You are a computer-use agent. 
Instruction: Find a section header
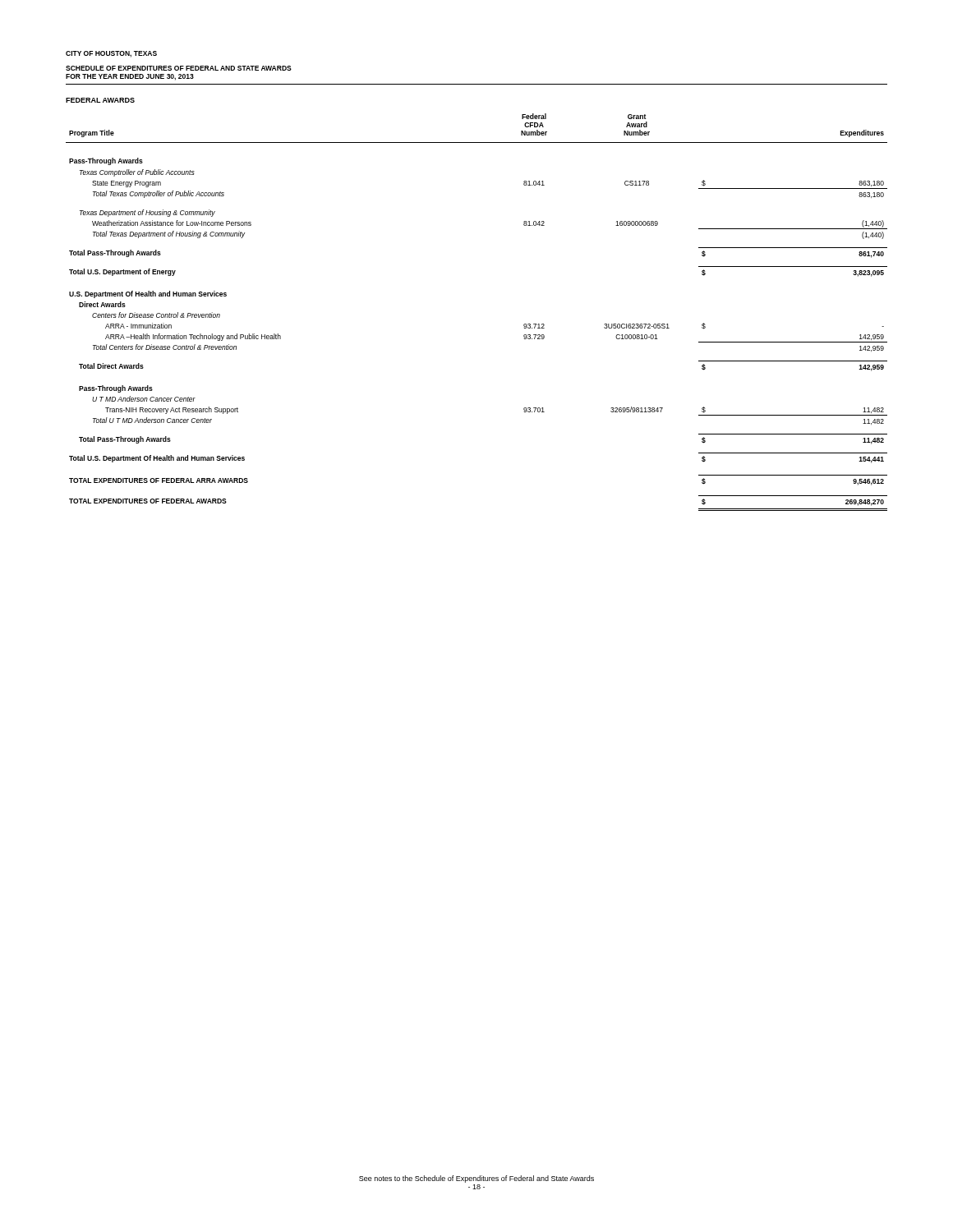click(179, 72)
